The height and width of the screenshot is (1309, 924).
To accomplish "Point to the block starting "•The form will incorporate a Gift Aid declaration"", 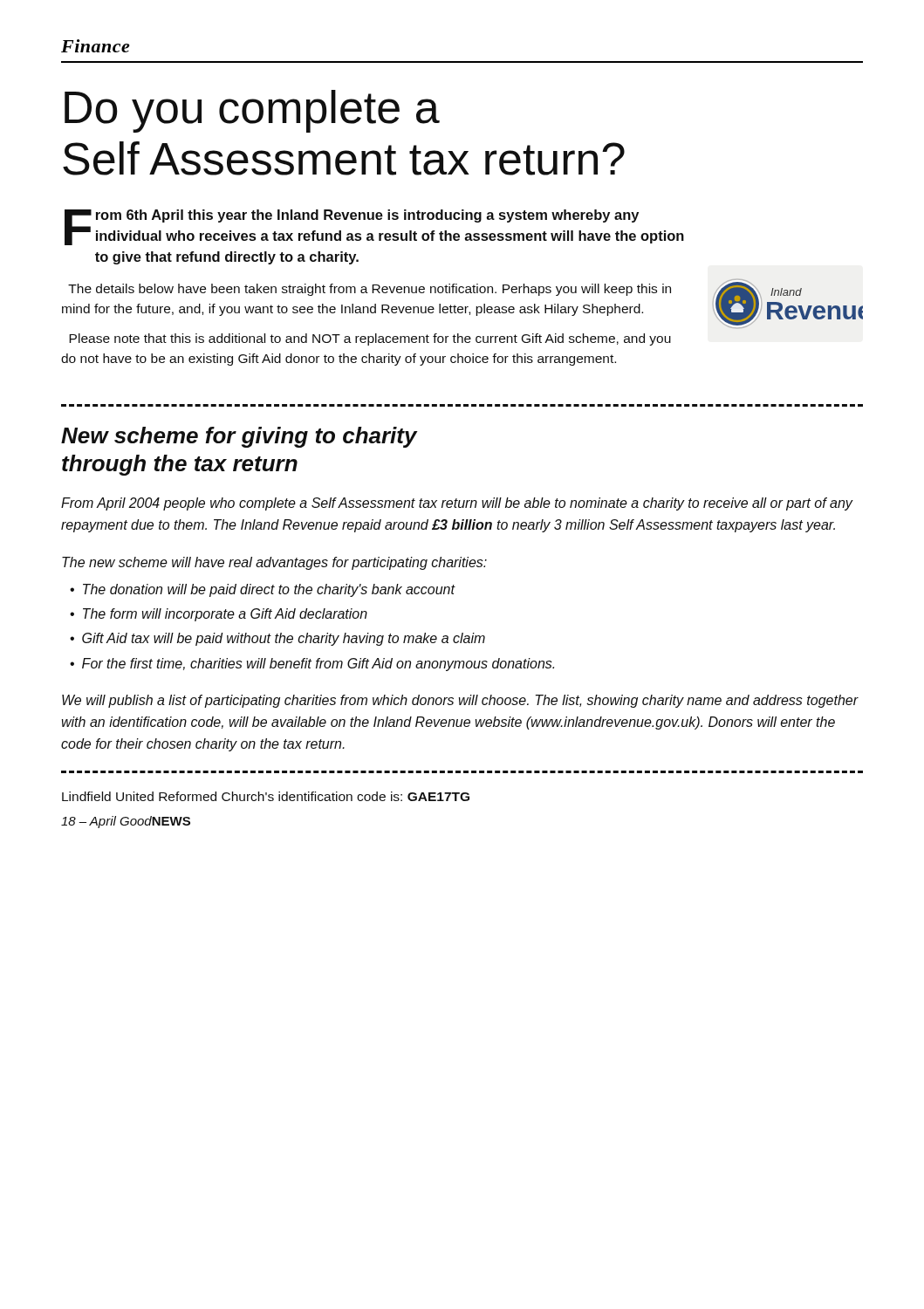I will click(219, 615).
